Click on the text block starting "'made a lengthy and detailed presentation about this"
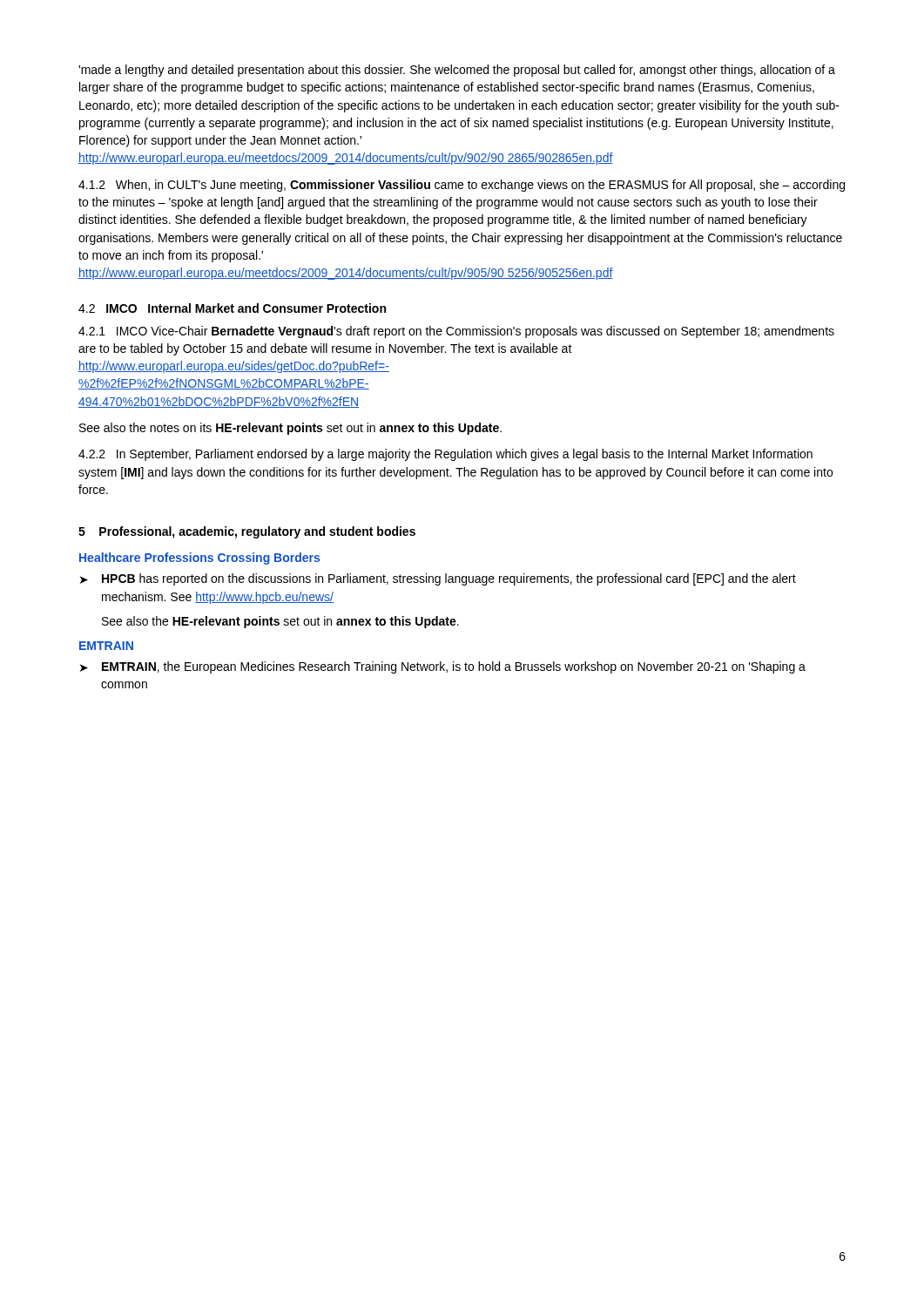The image size is (924, 1307). [x=462, y=114]
